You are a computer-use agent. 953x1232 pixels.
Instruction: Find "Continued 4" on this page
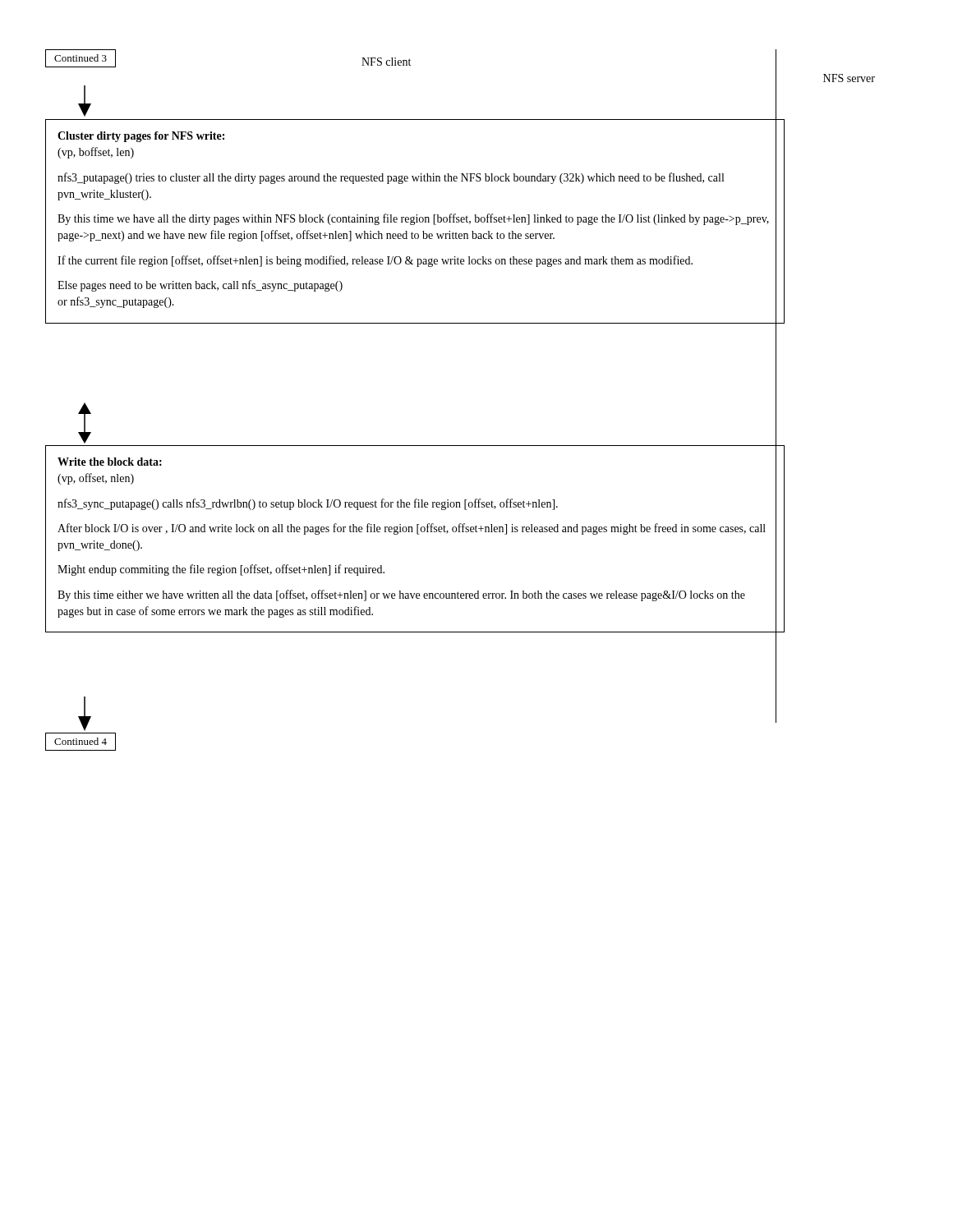click(80, 741)
